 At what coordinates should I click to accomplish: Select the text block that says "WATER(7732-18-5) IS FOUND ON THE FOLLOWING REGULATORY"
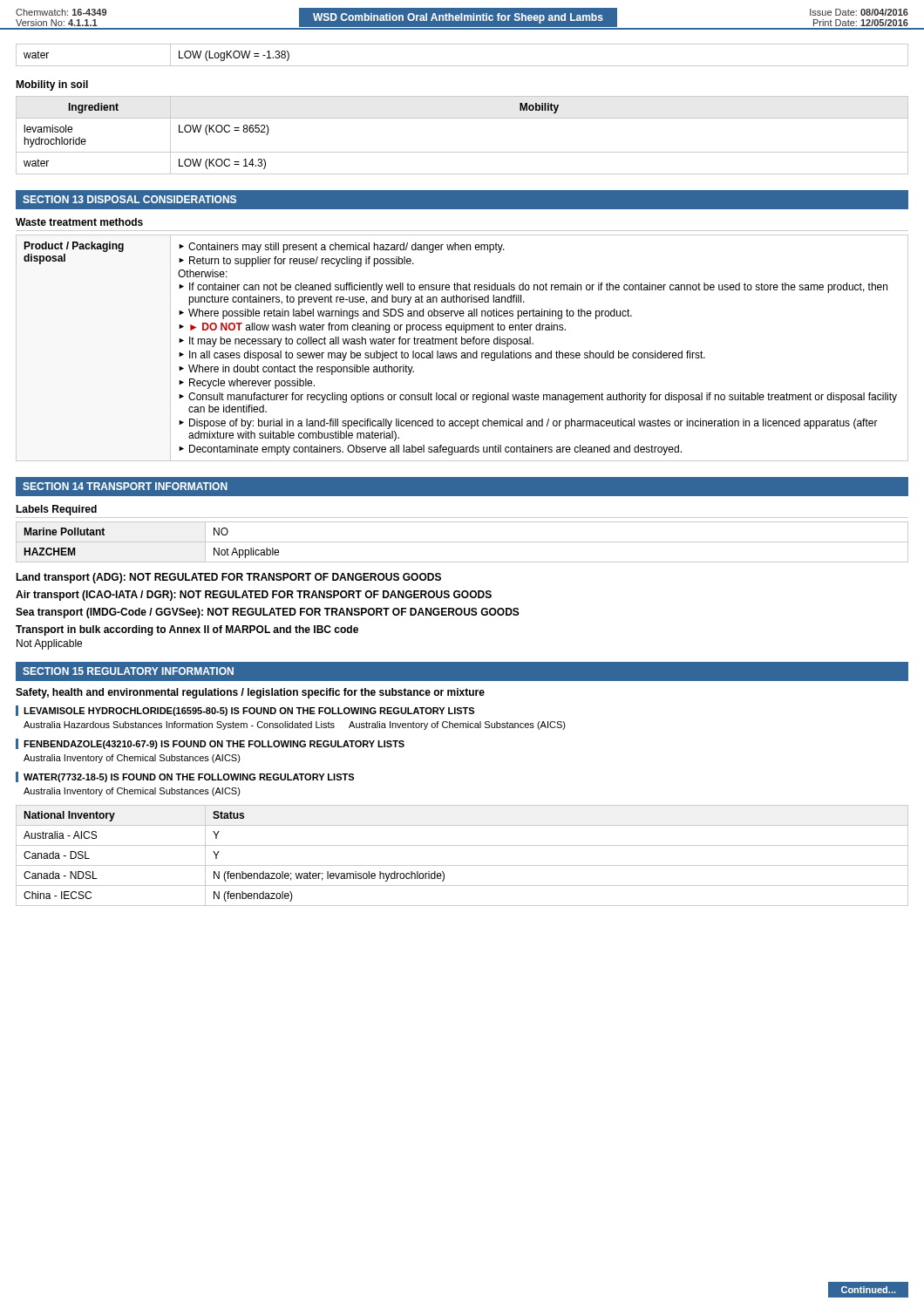[x=185, y=777]
